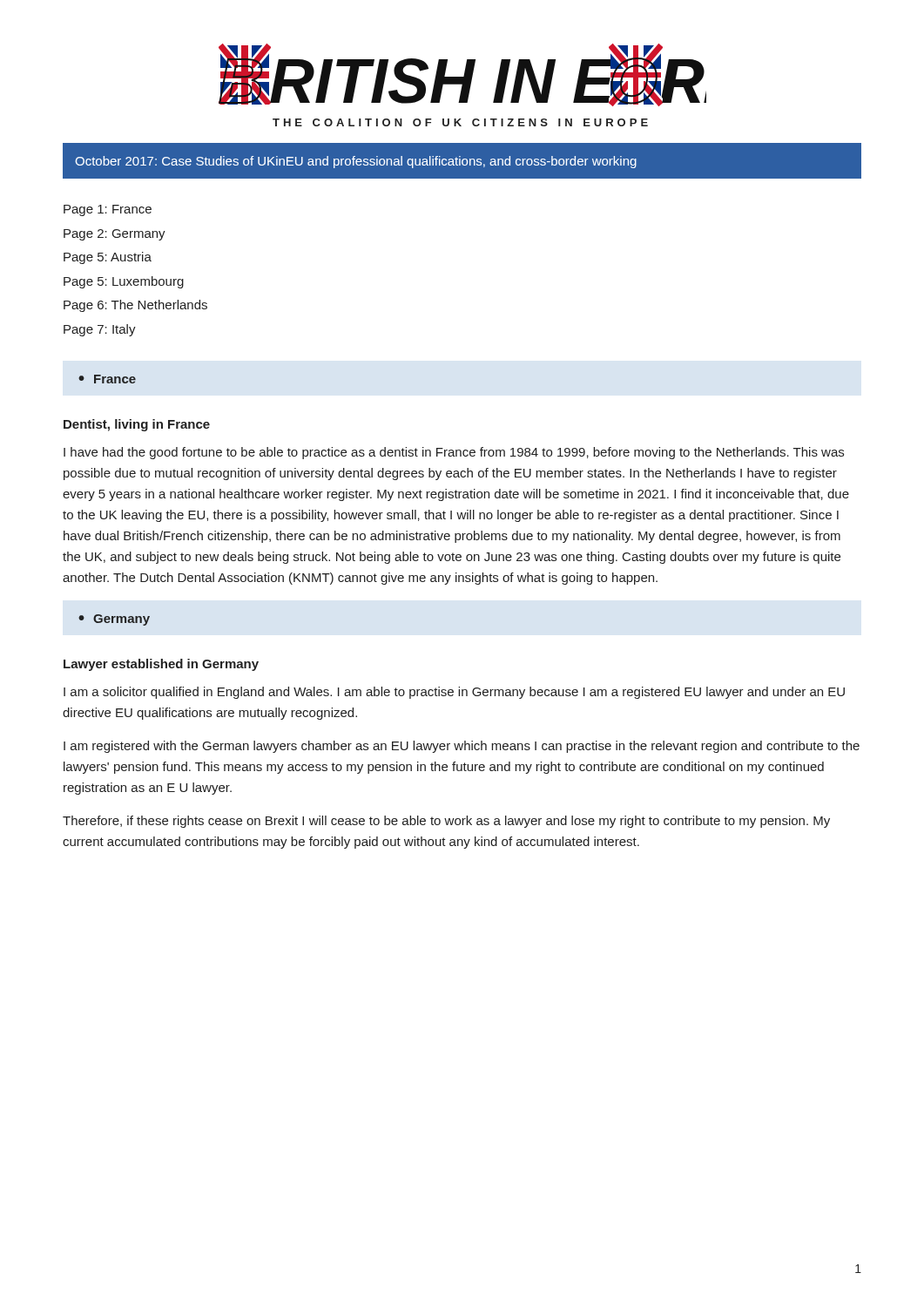This screenshot has height=1307, width=924.
Task: Point to the block beginning "Therefore, if these rights"
Action: point(446,831)
